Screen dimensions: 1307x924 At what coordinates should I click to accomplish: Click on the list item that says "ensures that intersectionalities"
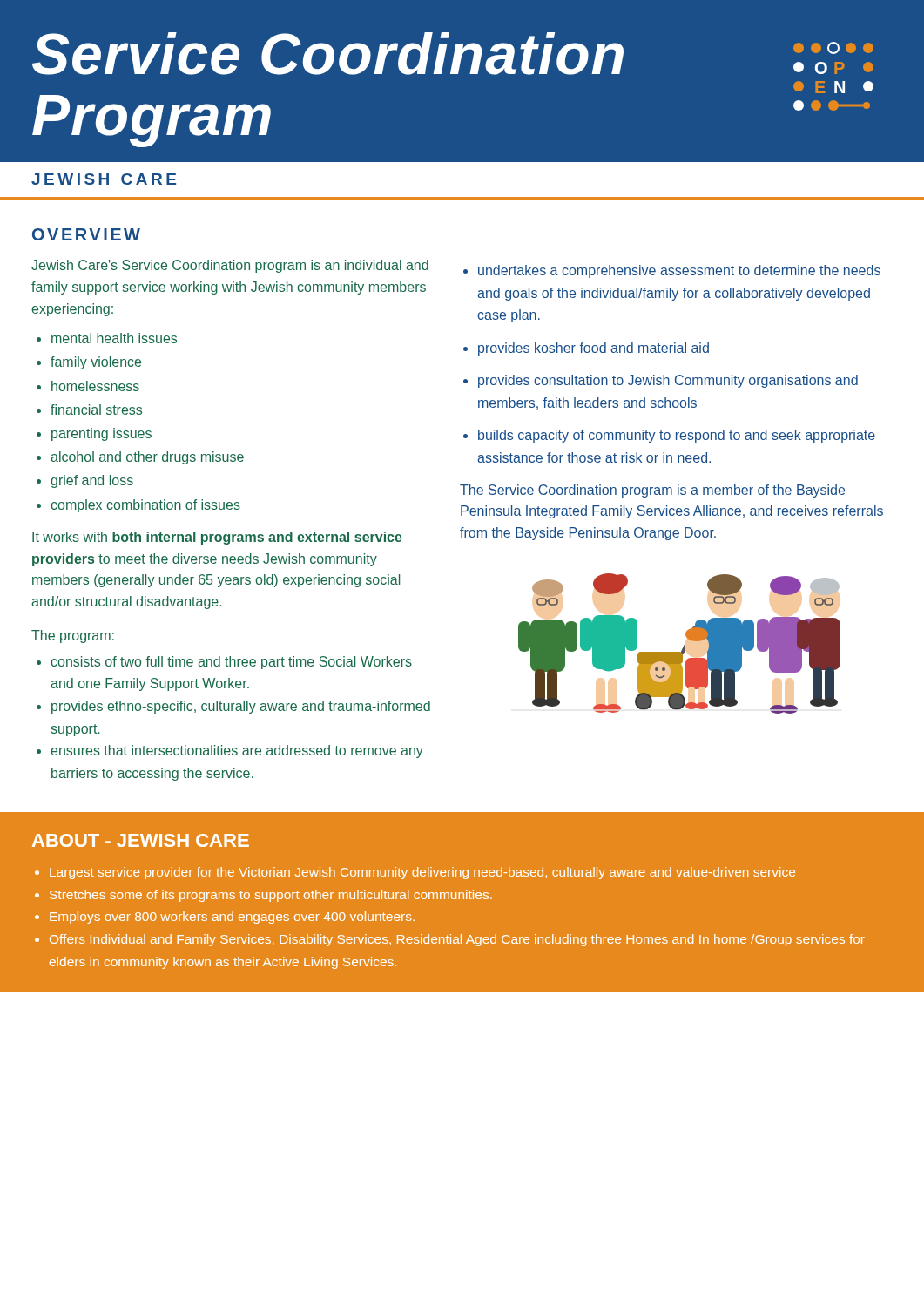click(x=237, y=762)
